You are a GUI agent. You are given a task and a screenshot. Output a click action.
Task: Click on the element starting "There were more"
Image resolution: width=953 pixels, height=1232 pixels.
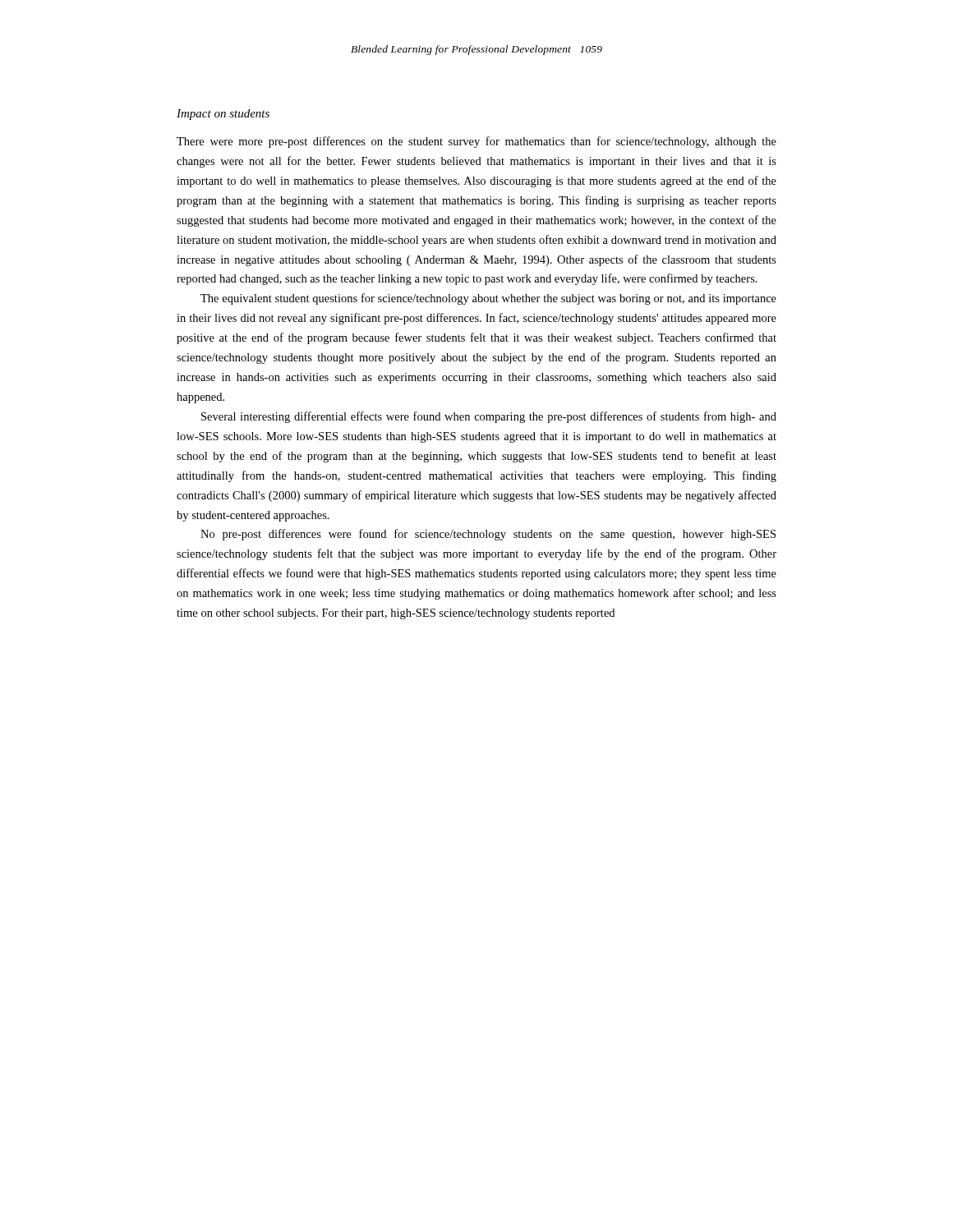(476, 378)
